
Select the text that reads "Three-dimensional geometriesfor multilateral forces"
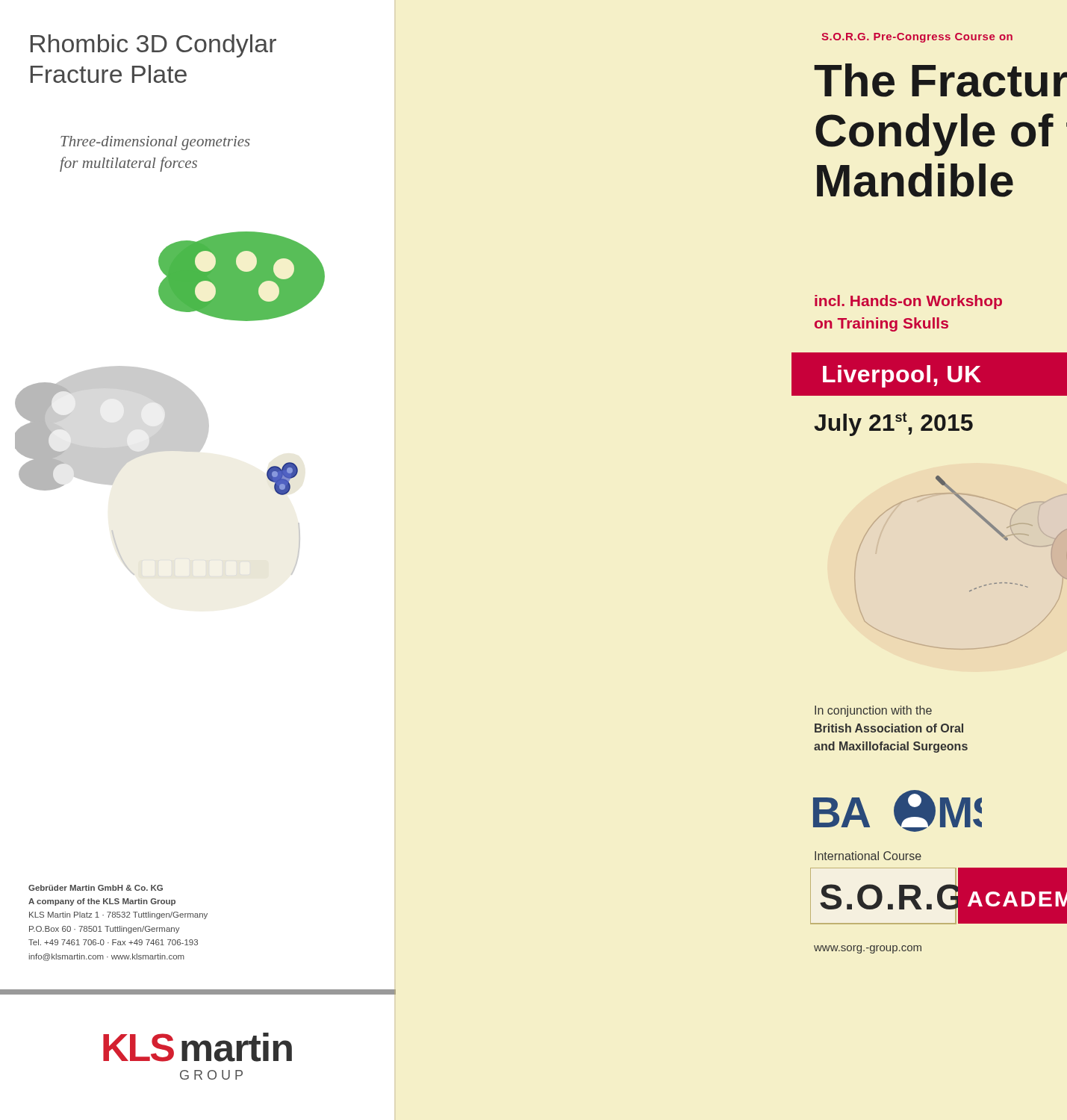coord(155,152)
